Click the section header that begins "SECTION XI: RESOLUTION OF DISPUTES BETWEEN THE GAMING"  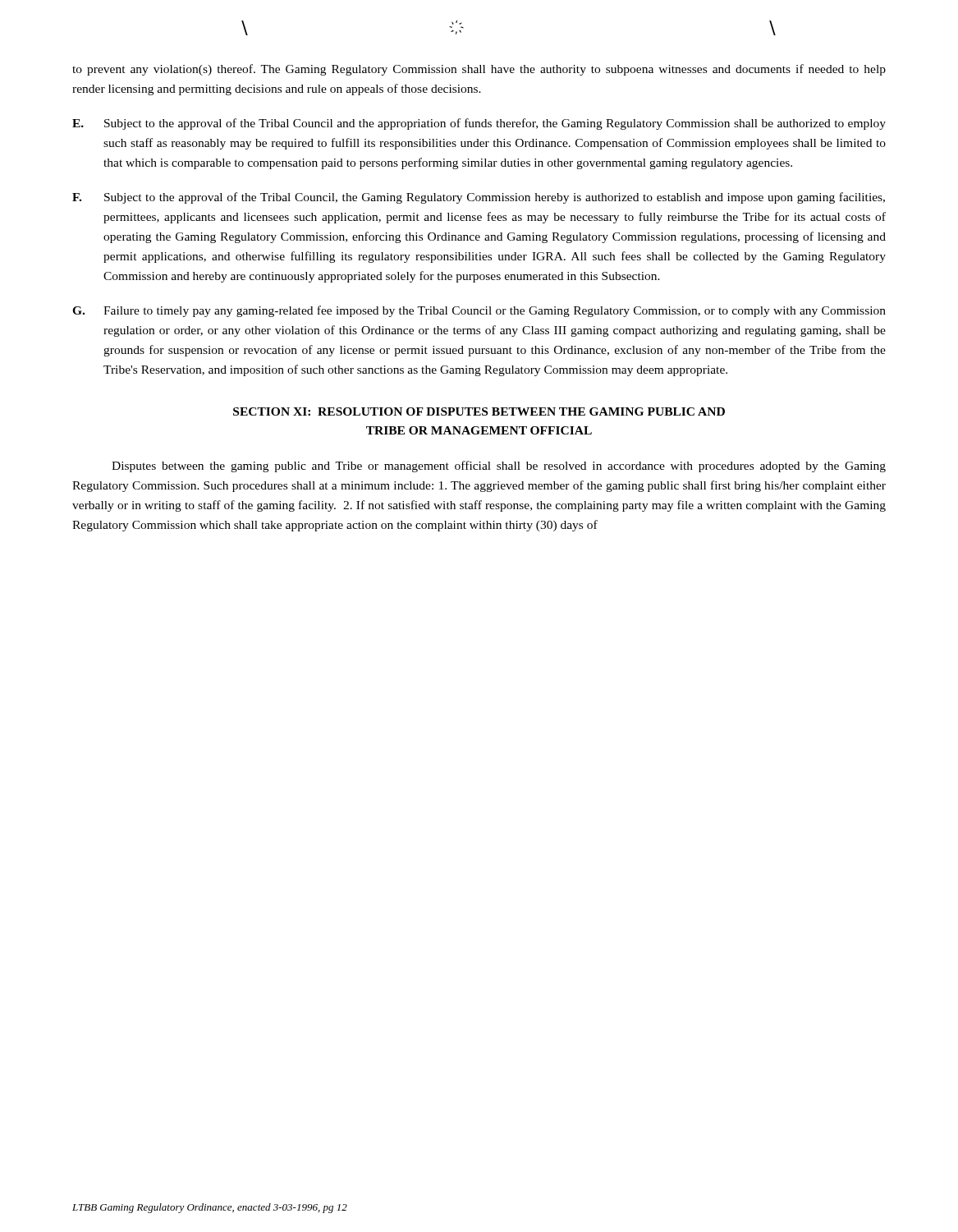point(479,420)
